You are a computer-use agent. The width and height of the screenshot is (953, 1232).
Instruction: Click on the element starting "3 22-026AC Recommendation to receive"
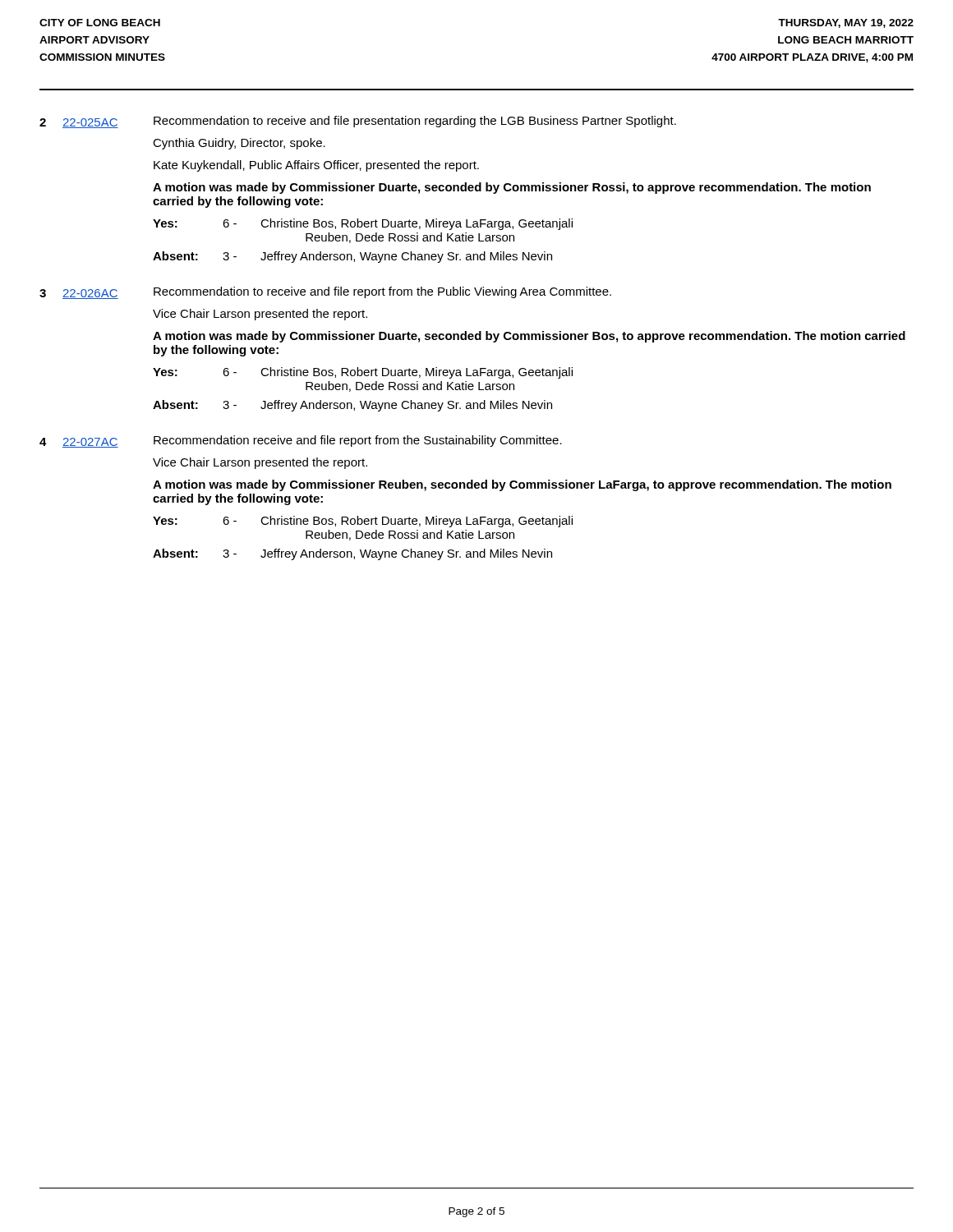476,295
